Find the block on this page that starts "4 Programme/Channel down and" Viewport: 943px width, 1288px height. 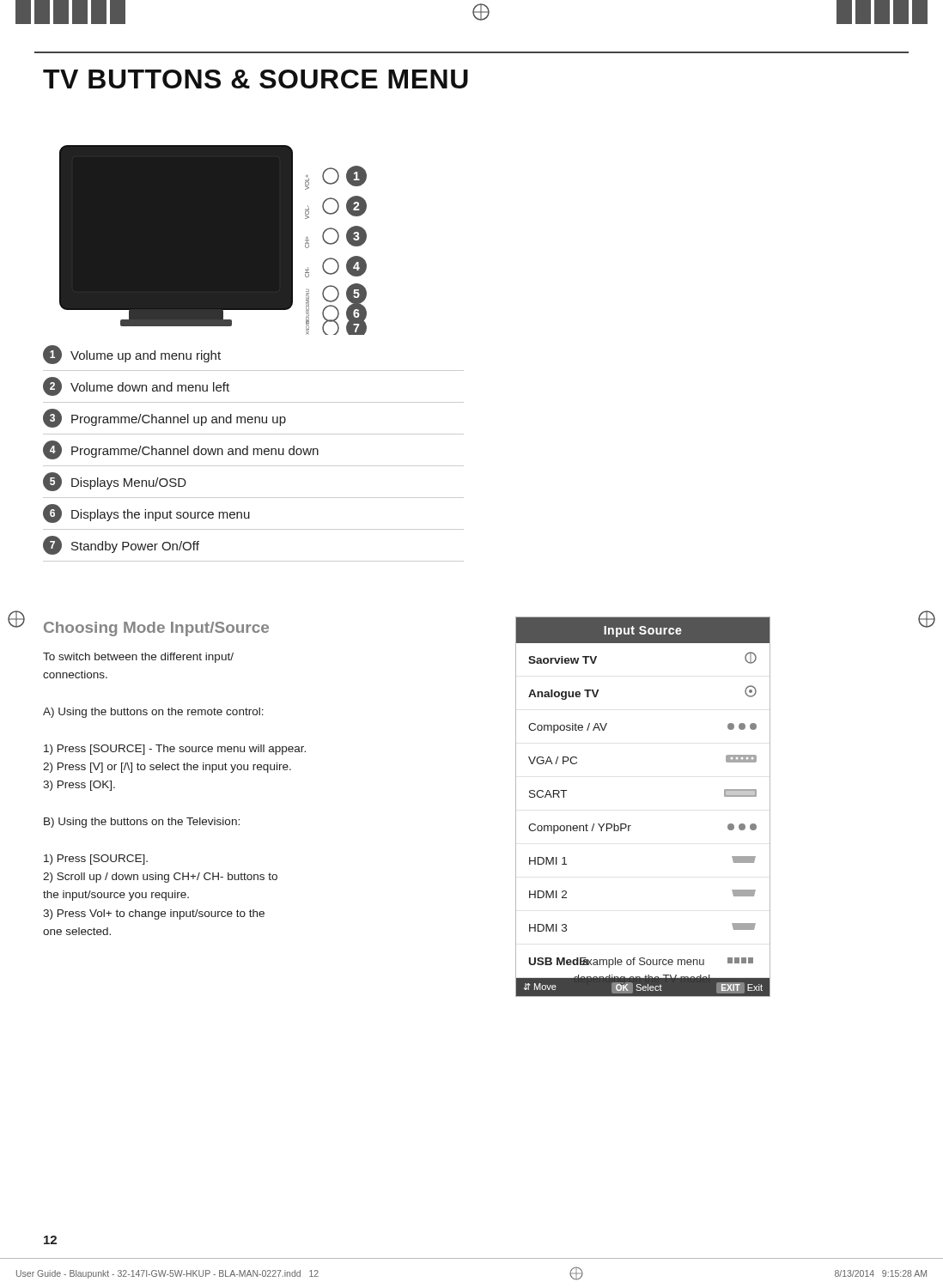(181, 450)
